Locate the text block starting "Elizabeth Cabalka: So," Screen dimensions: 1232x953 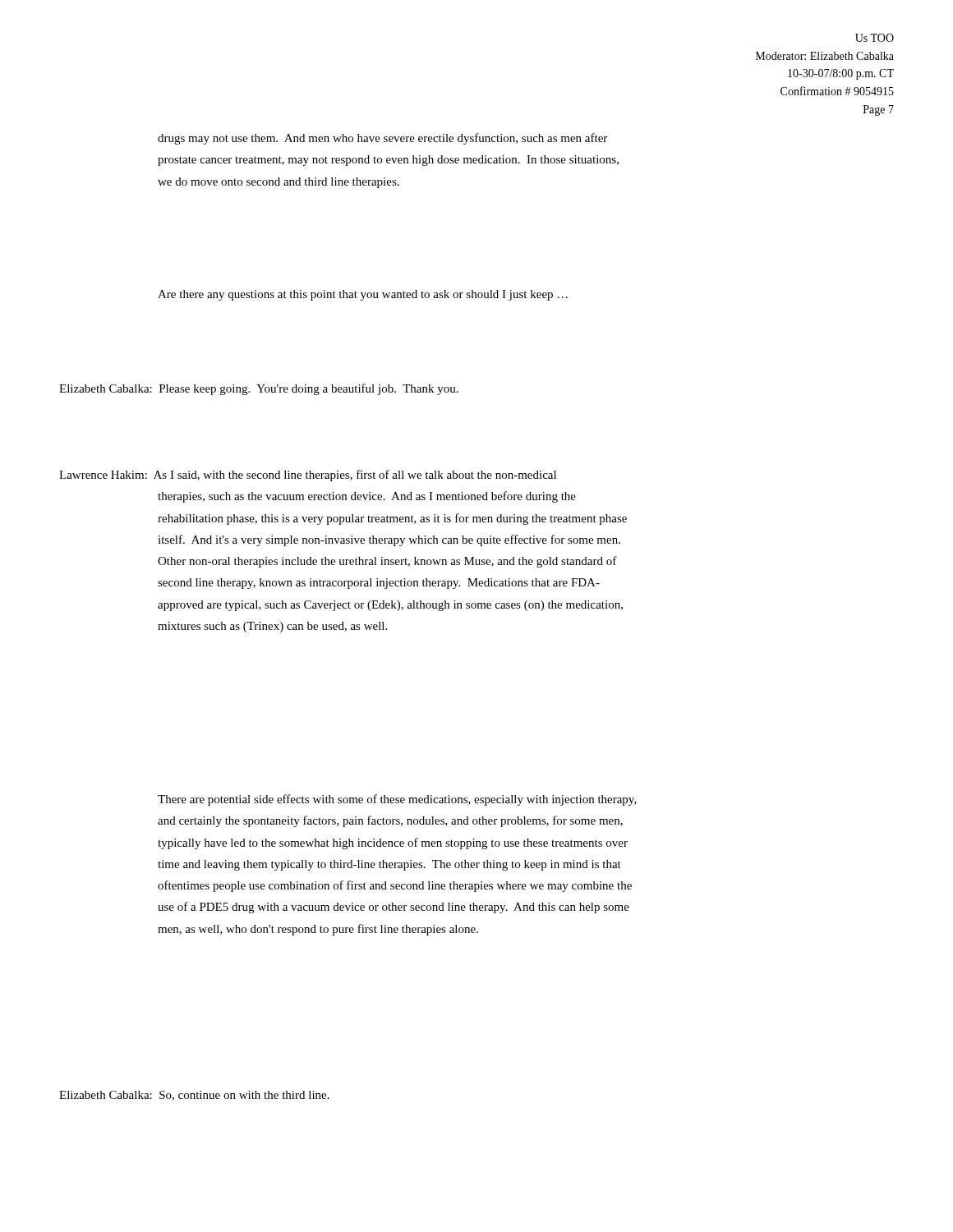195,1095
